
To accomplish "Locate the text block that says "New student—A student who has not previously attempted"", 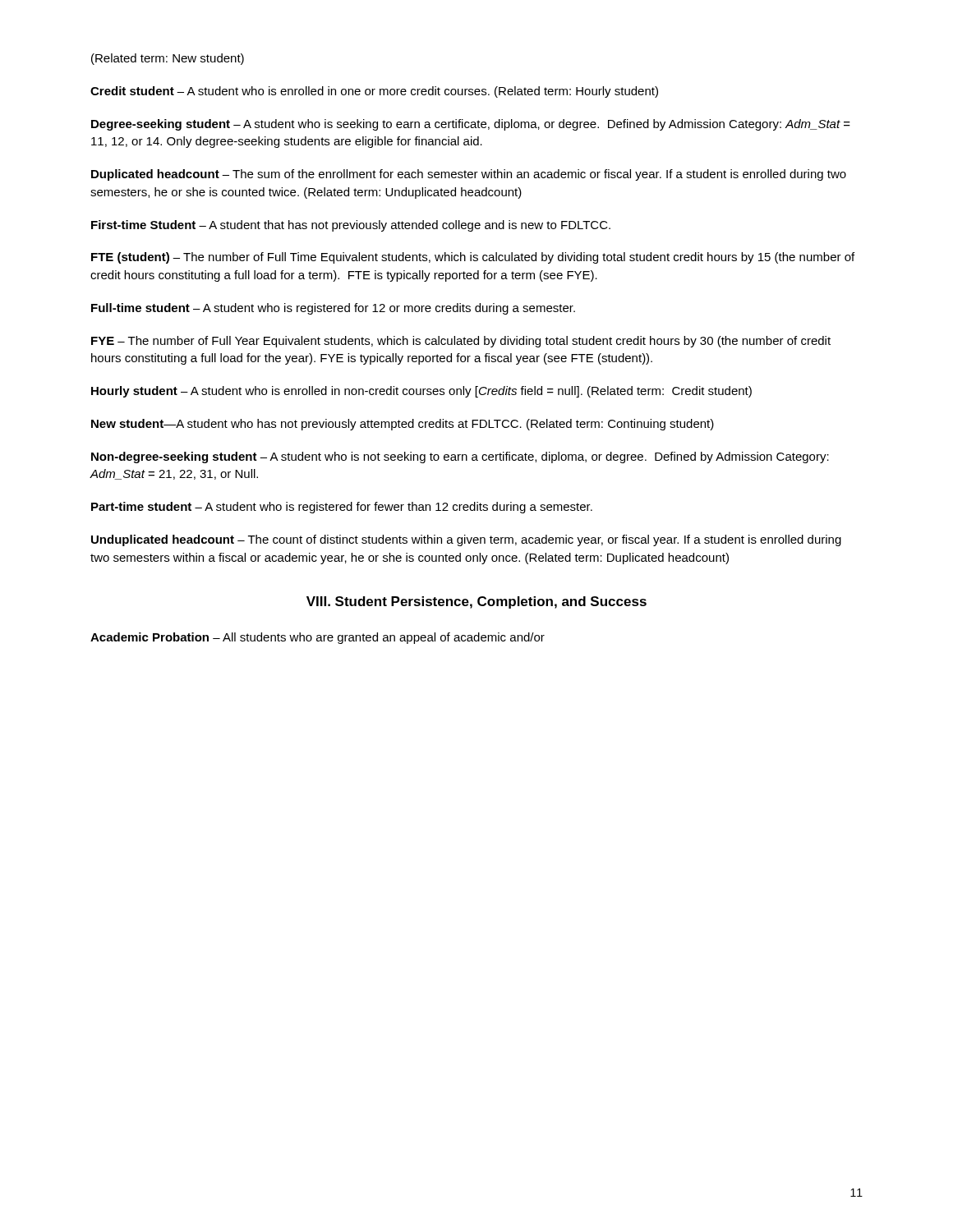I will (x=402, y=423).
